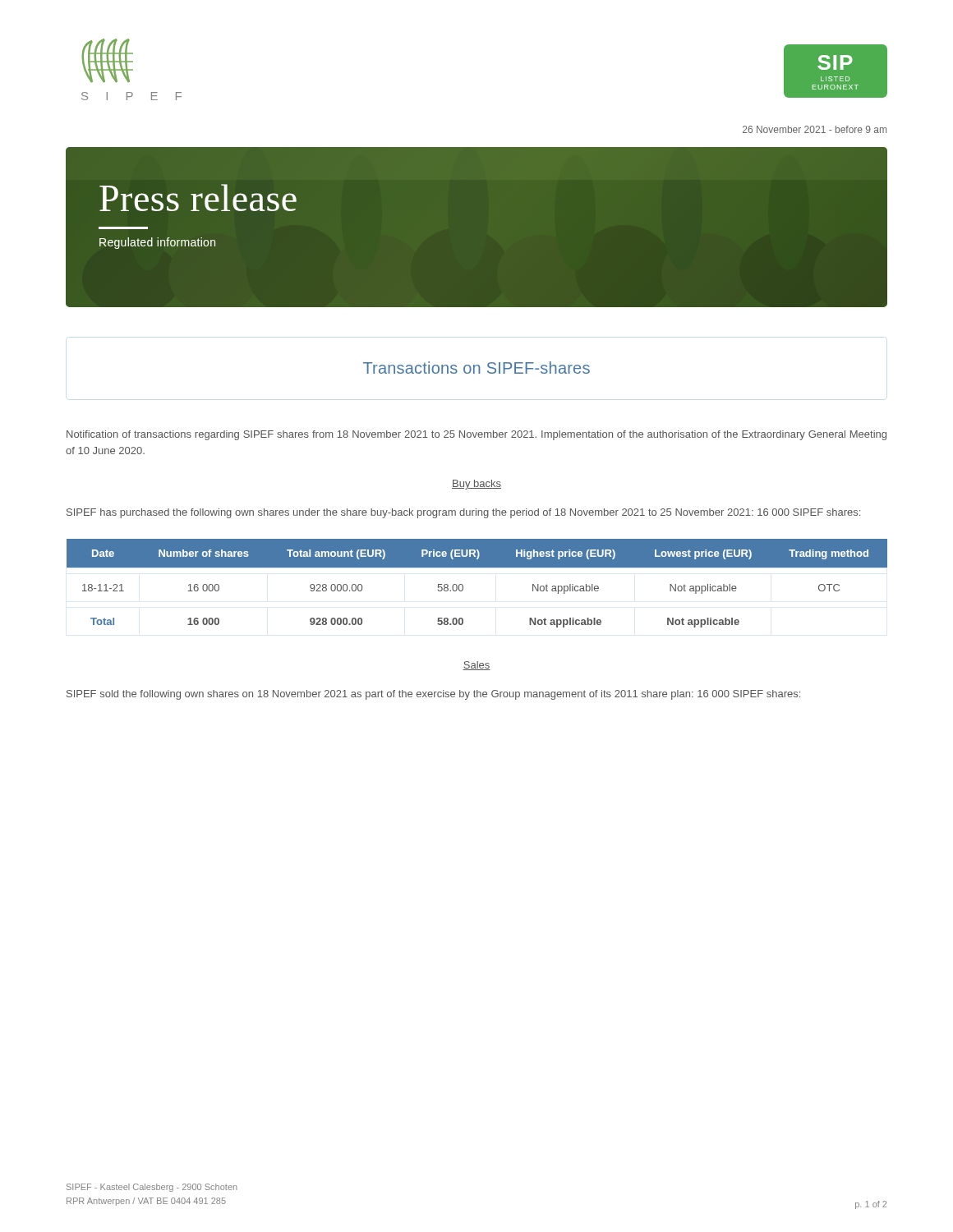Image resolution: width=953 pixels, height=1232 pixels.
Task: Locate the region starting "Transactions on SIPEF-shares"
Action: tap(476, 368)
